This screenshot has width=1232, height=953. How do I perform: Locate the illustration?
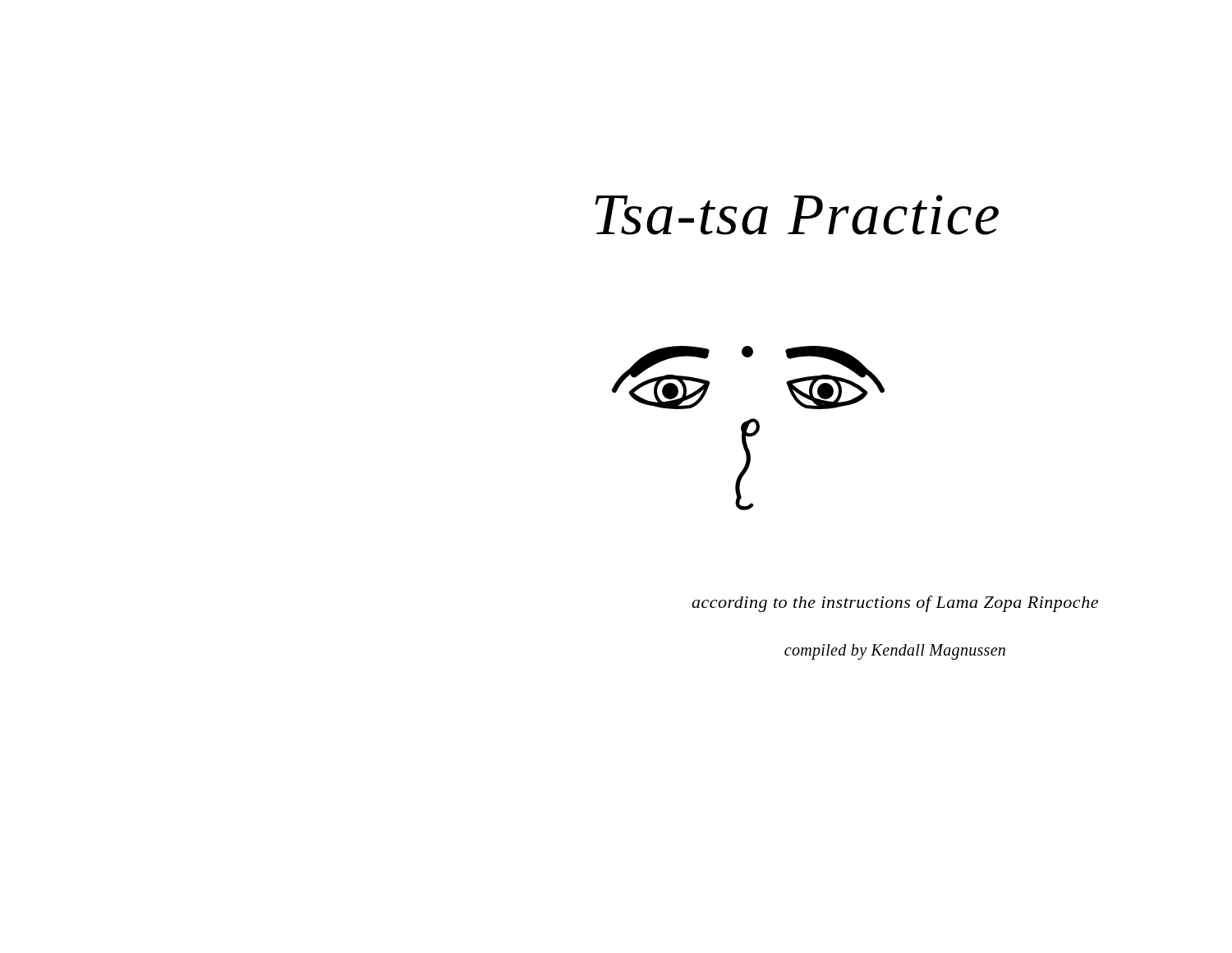tap(747, 412)
